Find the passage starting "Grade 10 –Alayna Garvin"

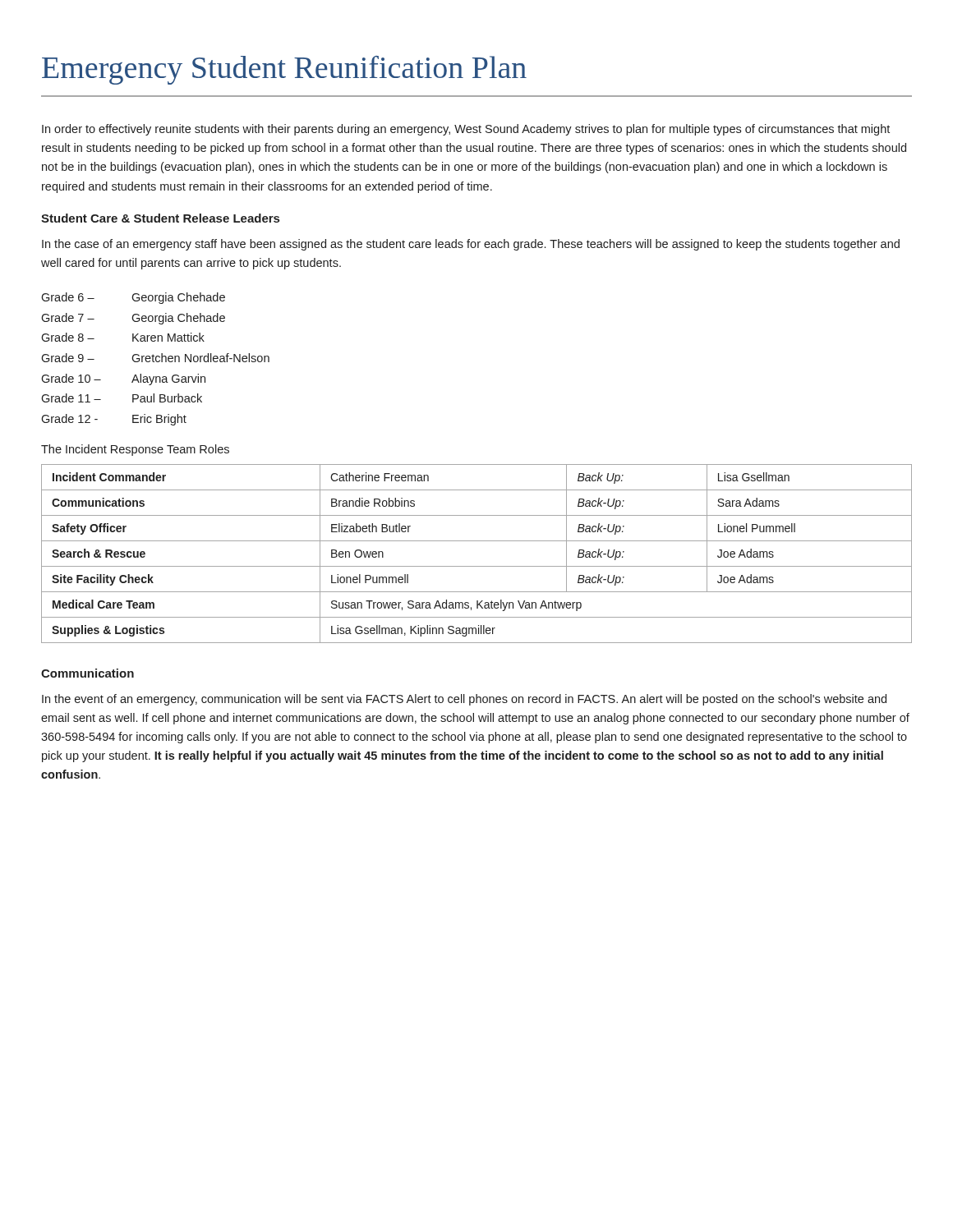124,379
